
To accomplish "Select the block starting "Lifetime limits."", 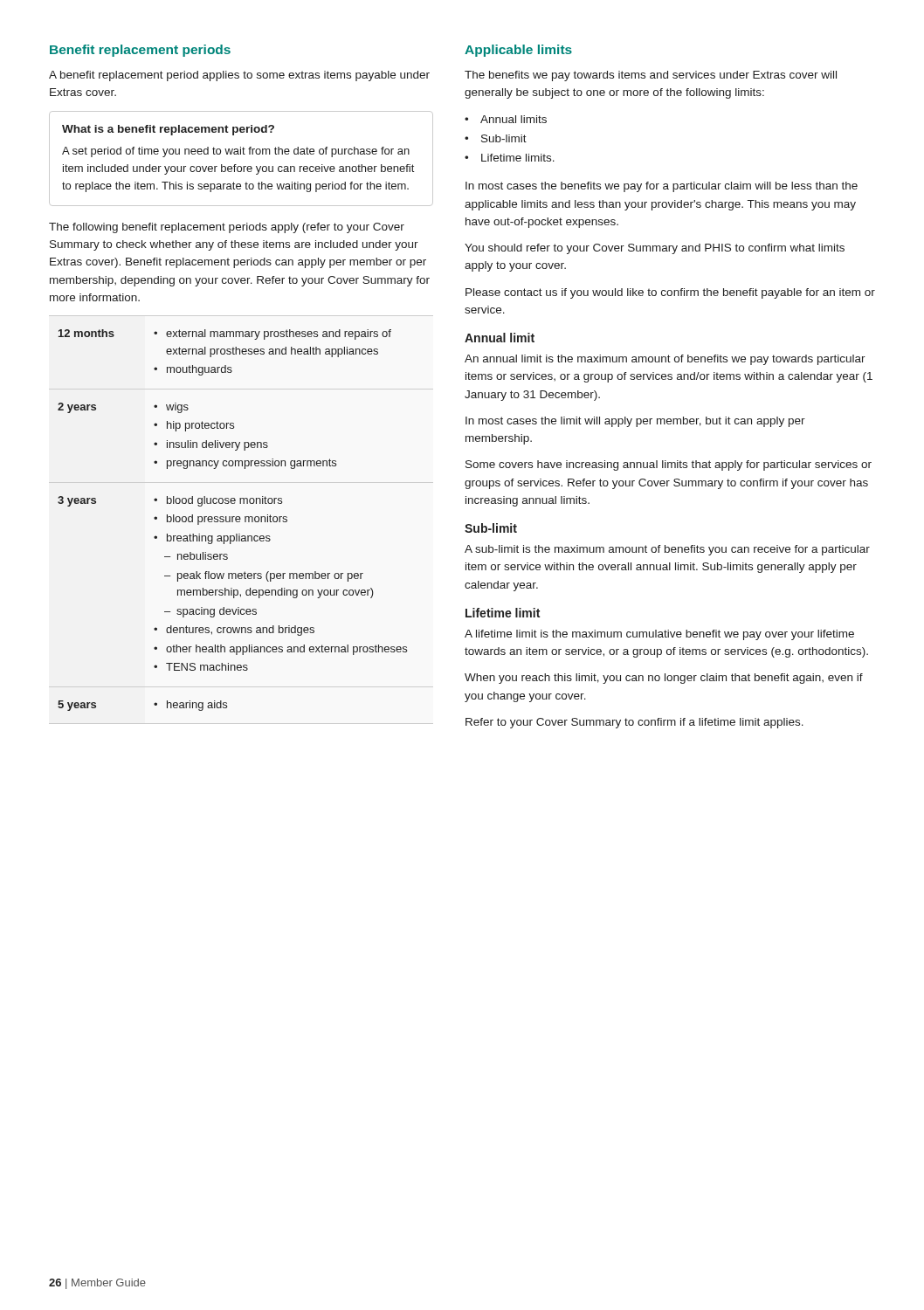I will tap(510, 158).
